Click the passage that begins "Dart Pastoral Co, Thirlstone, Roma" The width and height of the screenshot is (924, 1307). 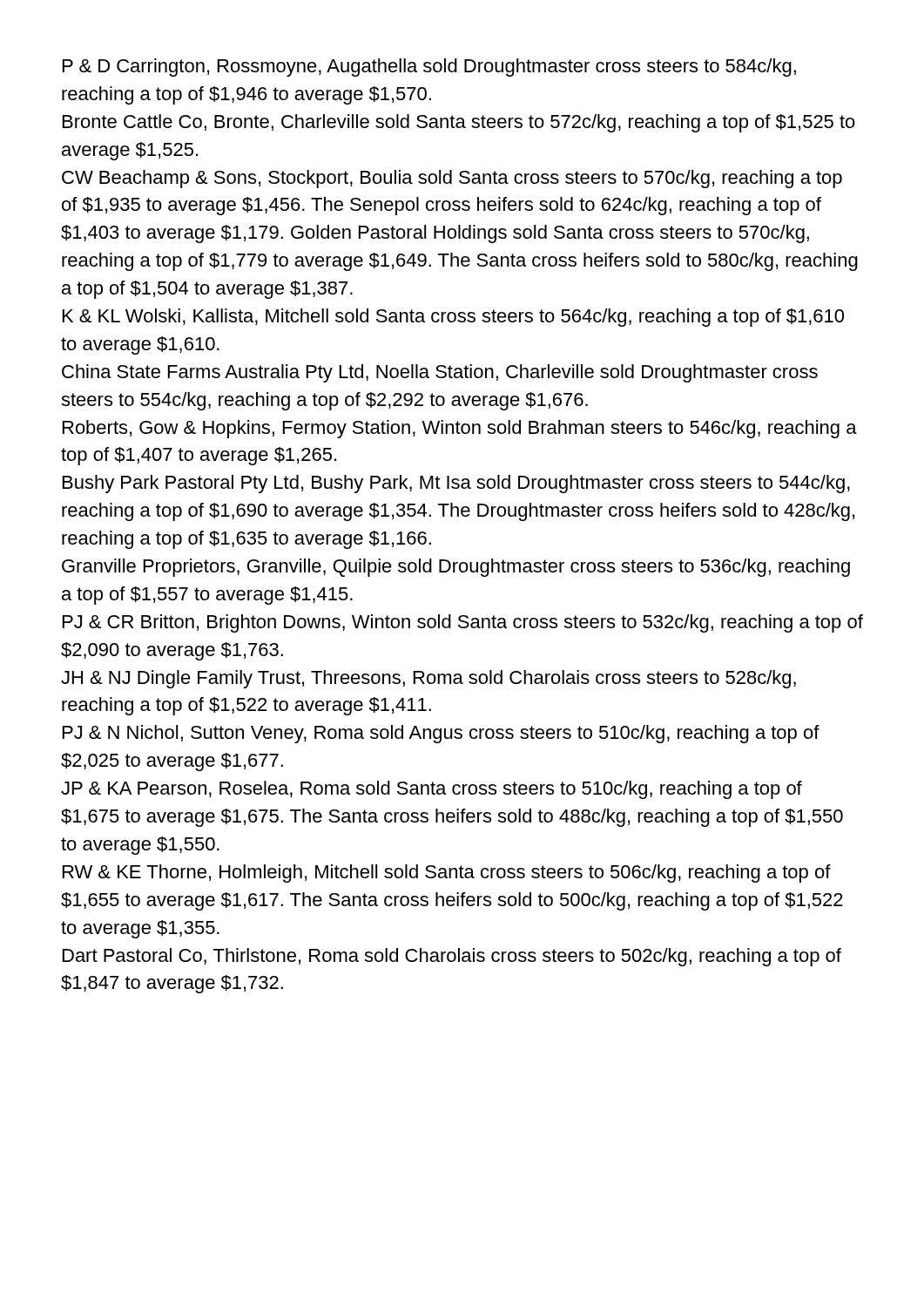[451, 969]
